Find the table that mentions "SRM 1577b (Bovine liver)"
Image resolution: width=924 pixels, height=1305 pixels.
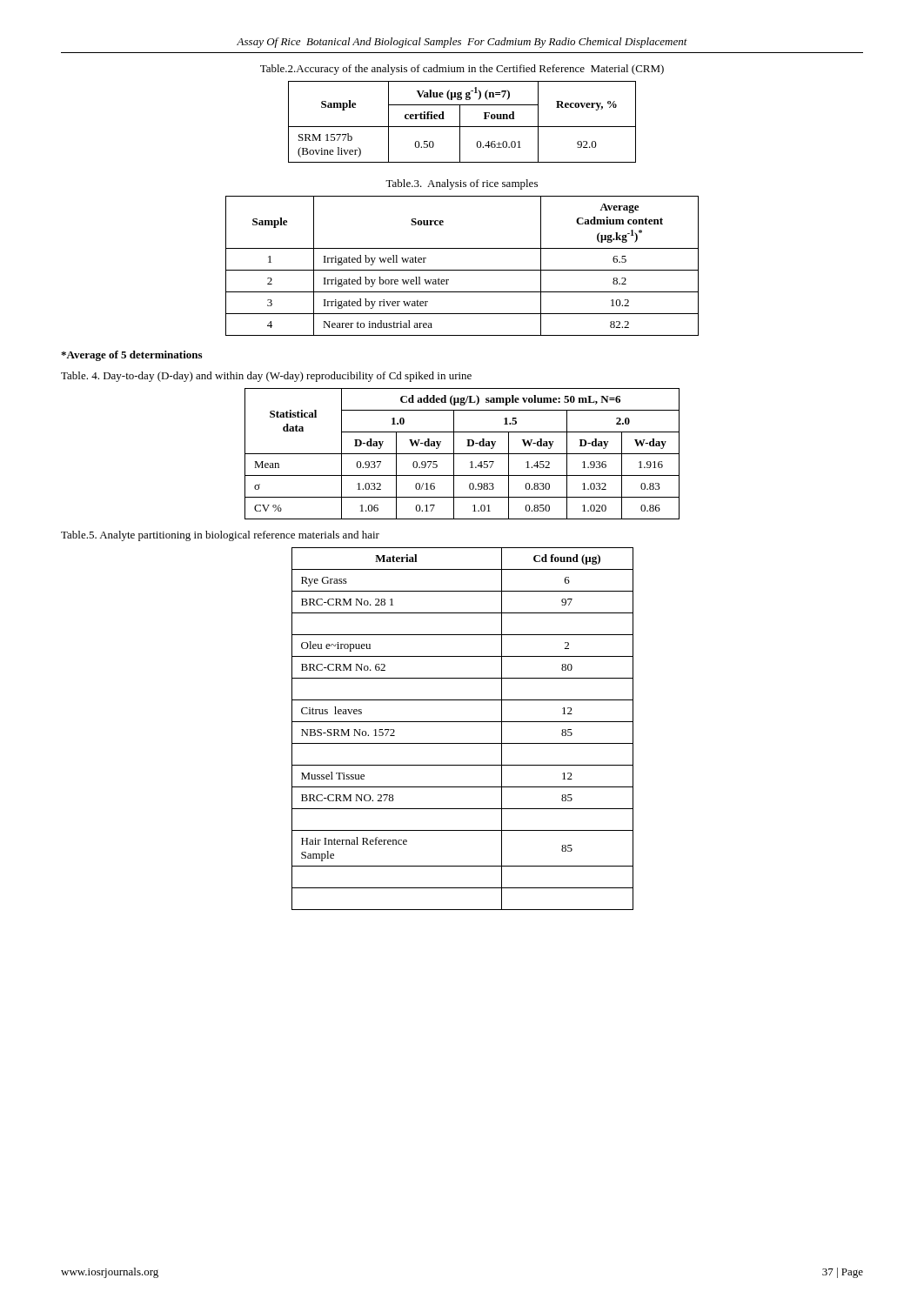click(462, 122)
